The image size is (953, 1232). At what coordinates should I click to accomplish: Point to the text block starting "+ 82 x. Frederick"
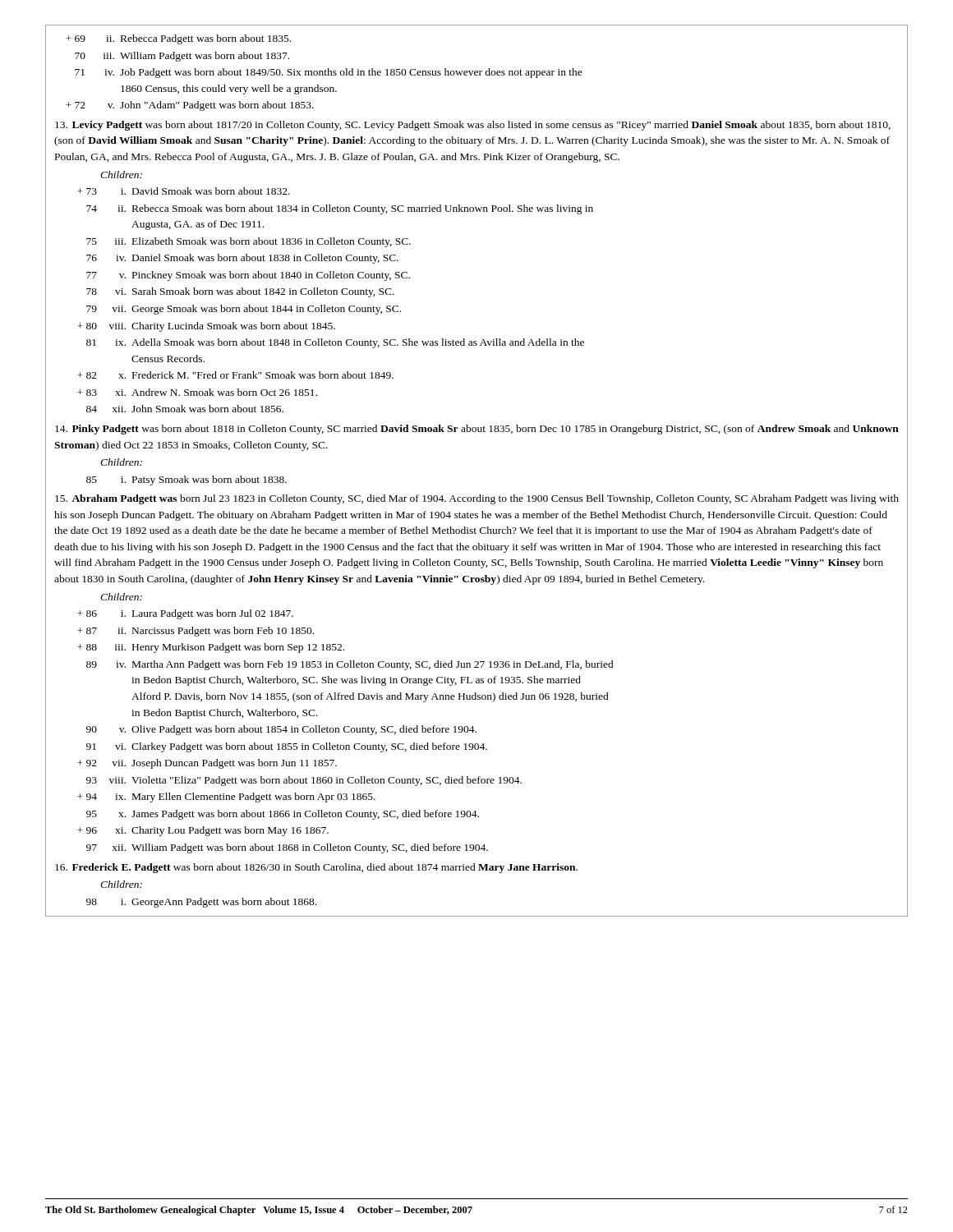tap(230, 375)
